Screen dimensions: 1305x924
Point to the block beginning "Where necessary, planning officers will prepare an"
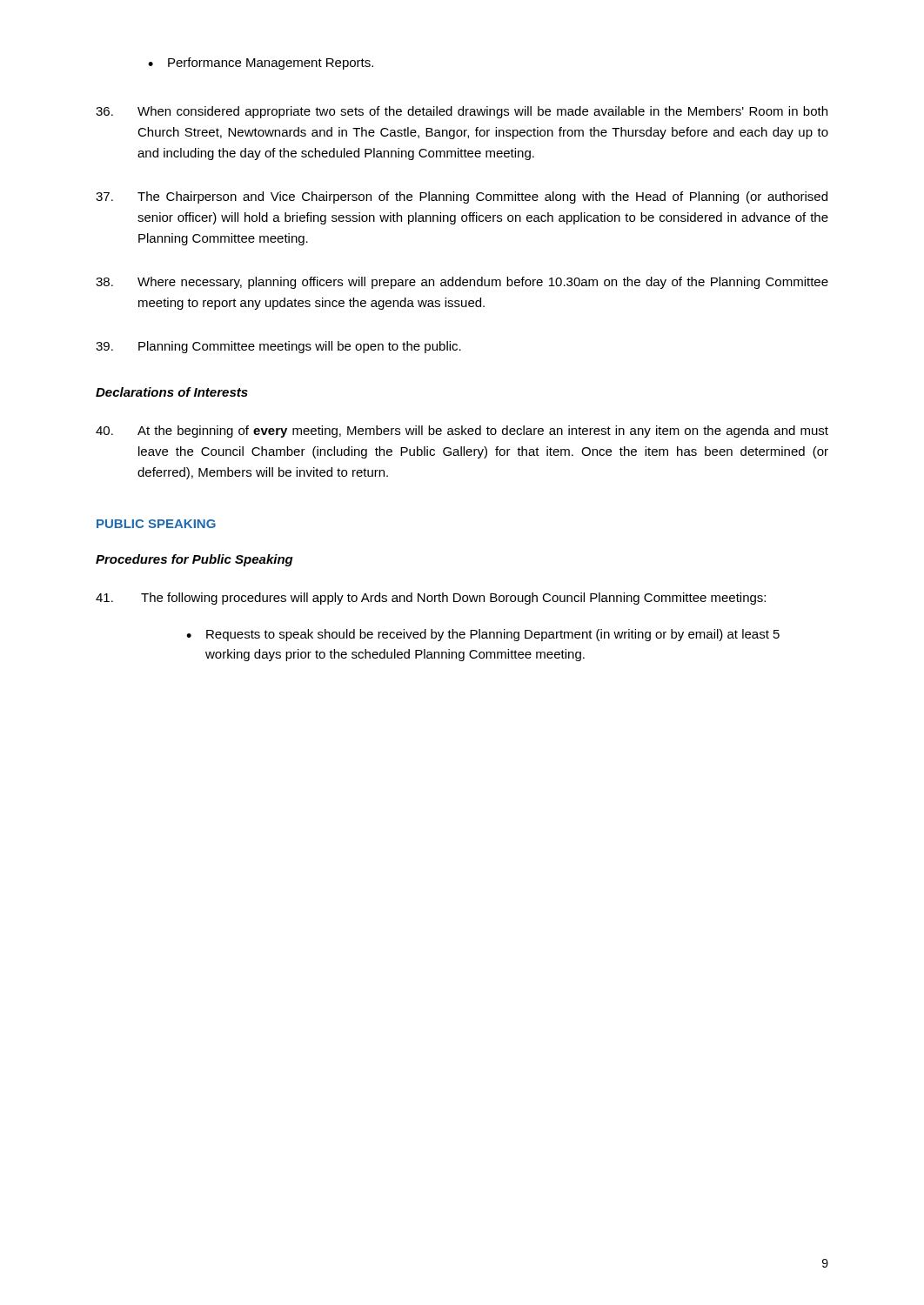pos(462,292)
